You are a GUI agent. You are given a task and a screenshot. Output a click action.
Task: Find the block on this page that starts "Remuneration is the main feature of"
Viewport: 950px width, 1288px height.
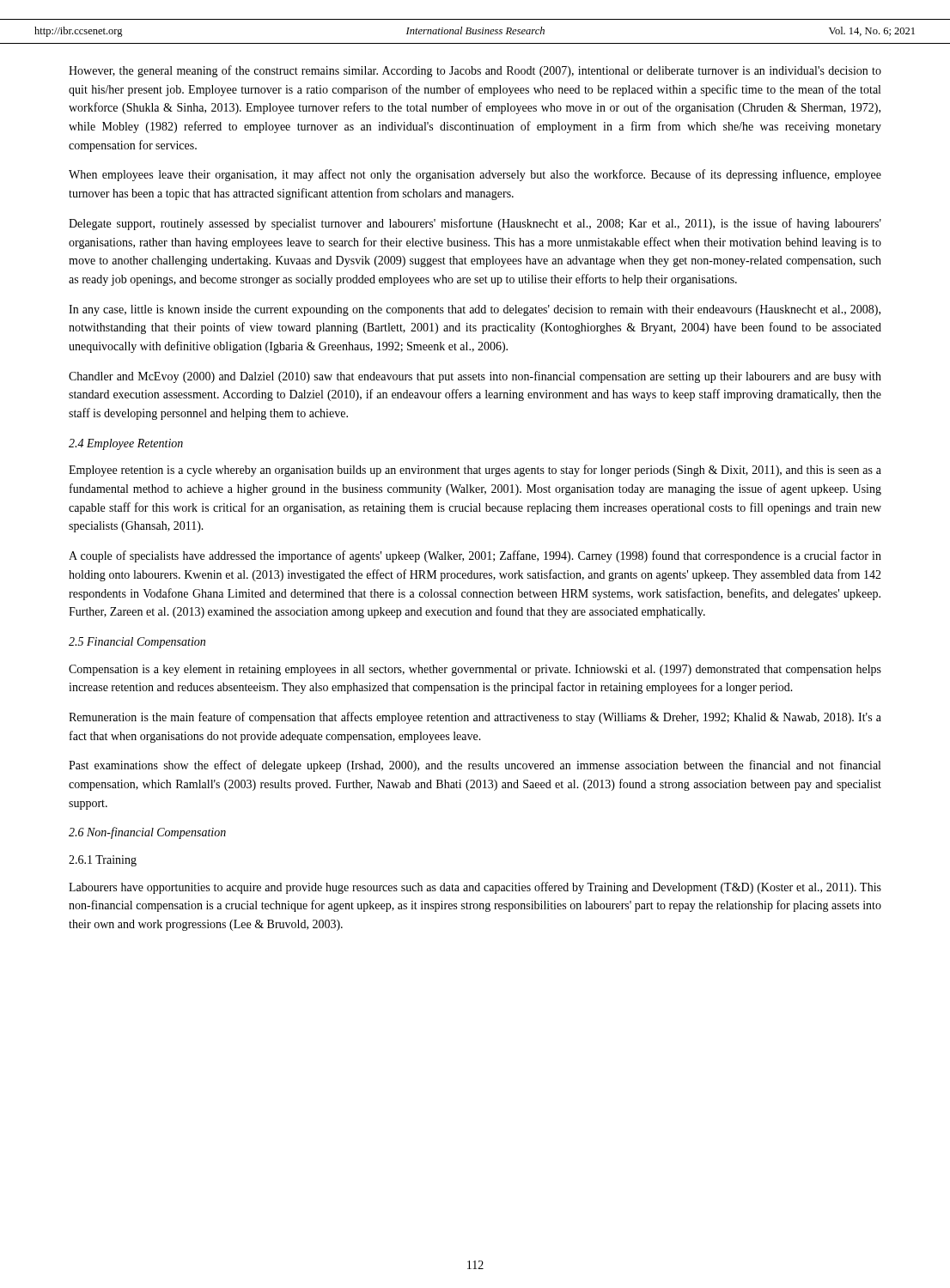(x=475, y=727)
